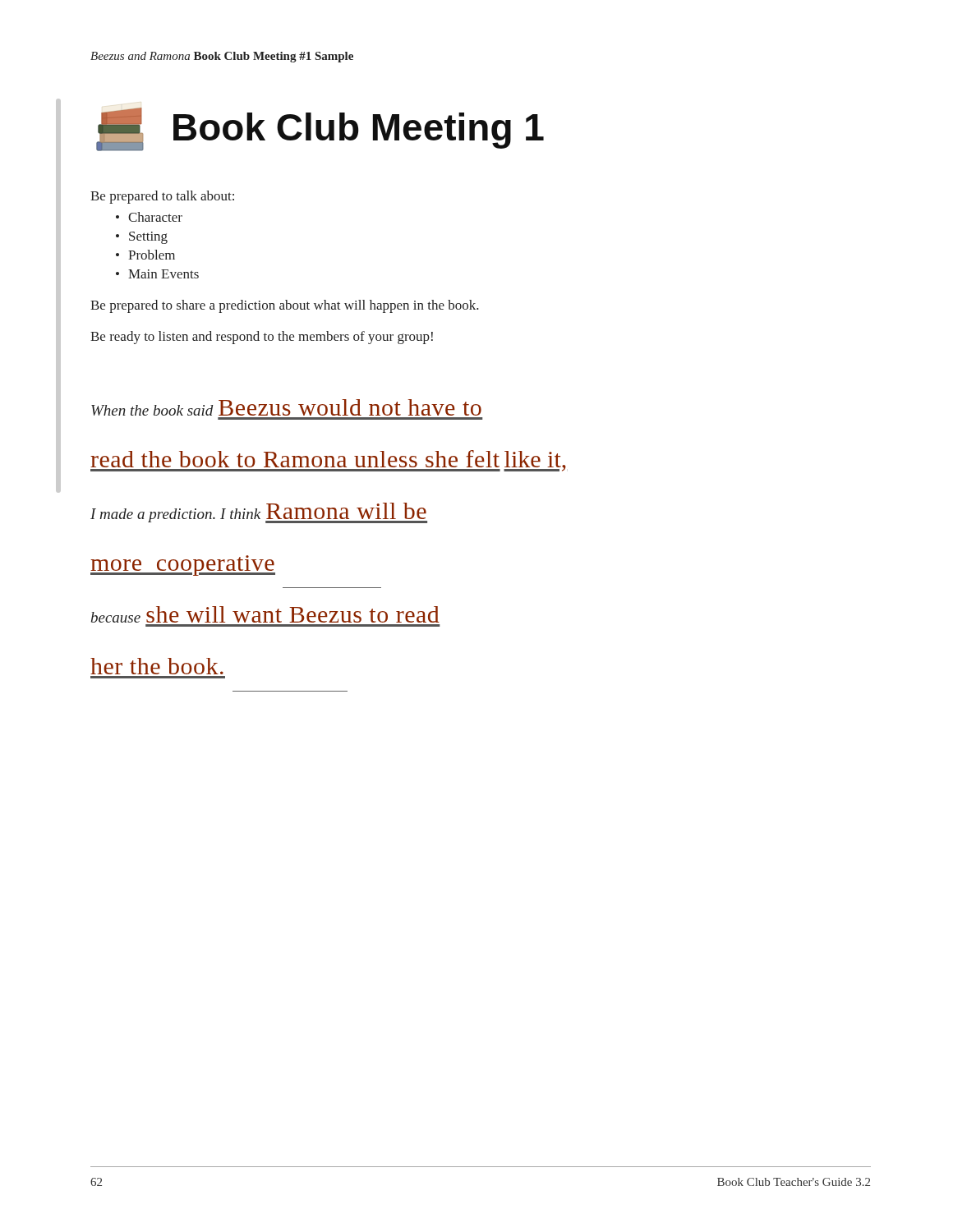Find the element starting "Be prepared to talk about:"
Viewport: 953px width, 1232px height.
(163, 196)
